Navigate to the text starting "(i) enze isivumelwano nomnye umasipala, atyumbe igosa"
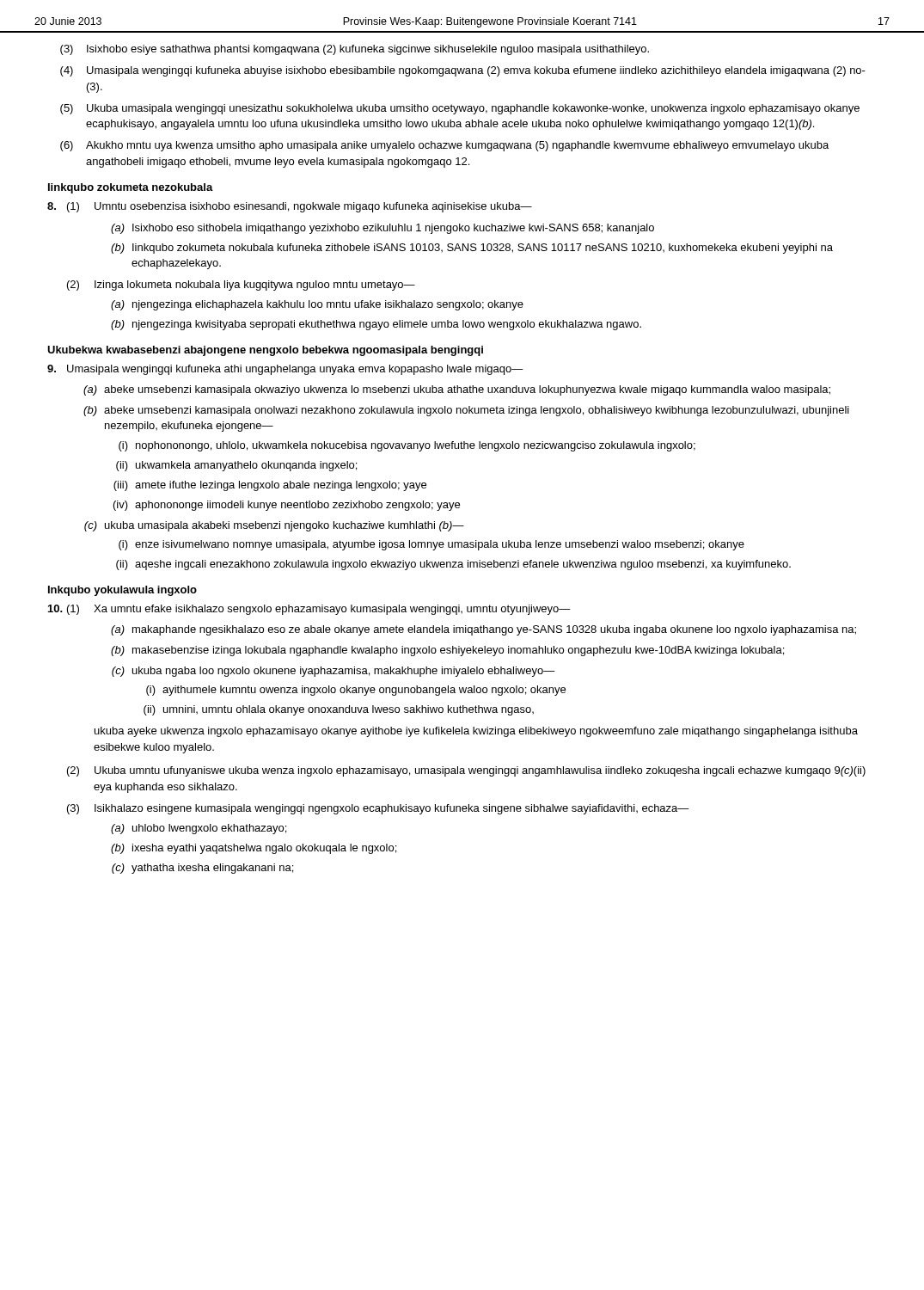The width and height of the screenshot is (924, 1290). coord(487,545)
